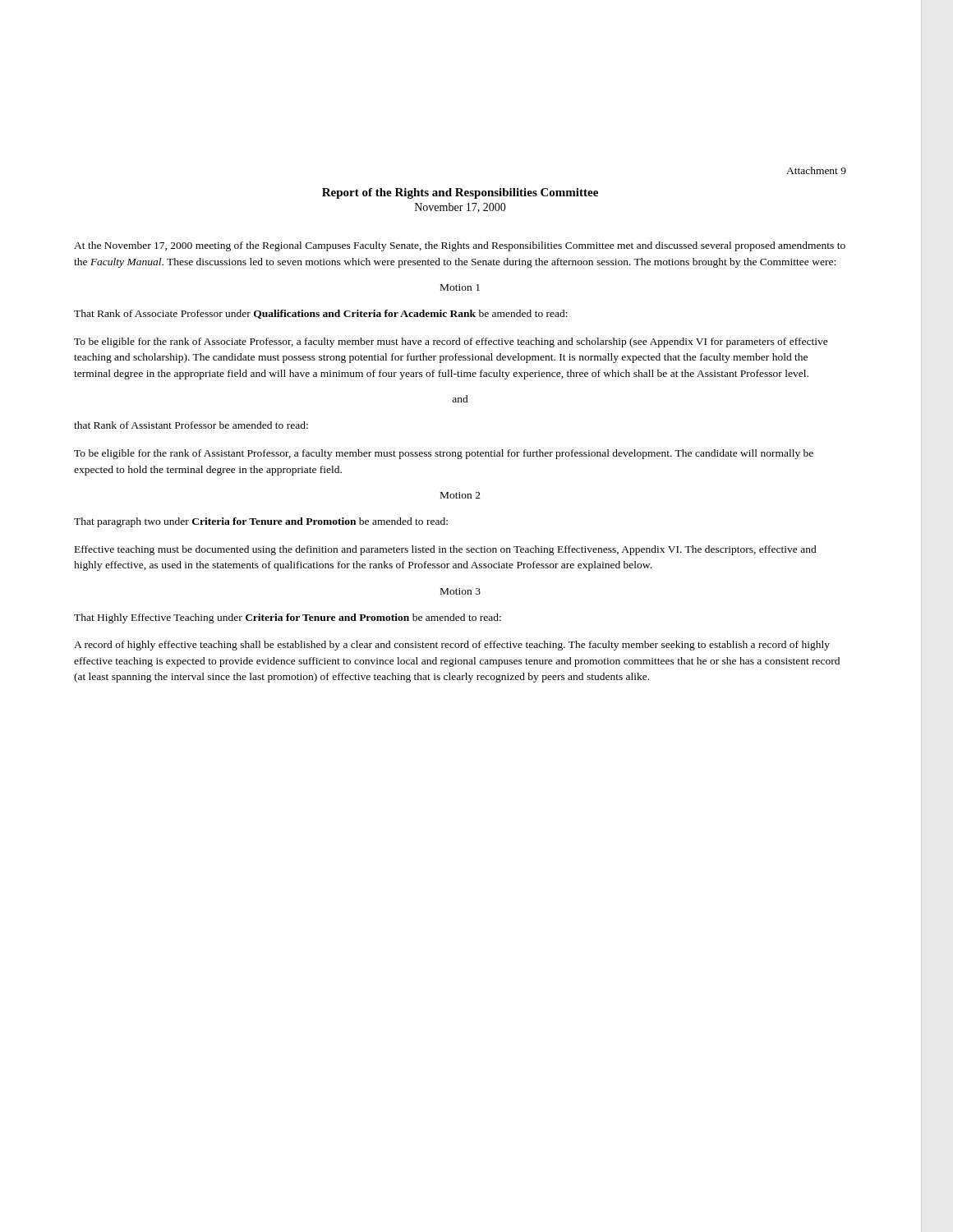Click on the section header that reads "Motion 1"
Image resolution: width=953 pixels, height=1232 pixels.
[460, 287]
